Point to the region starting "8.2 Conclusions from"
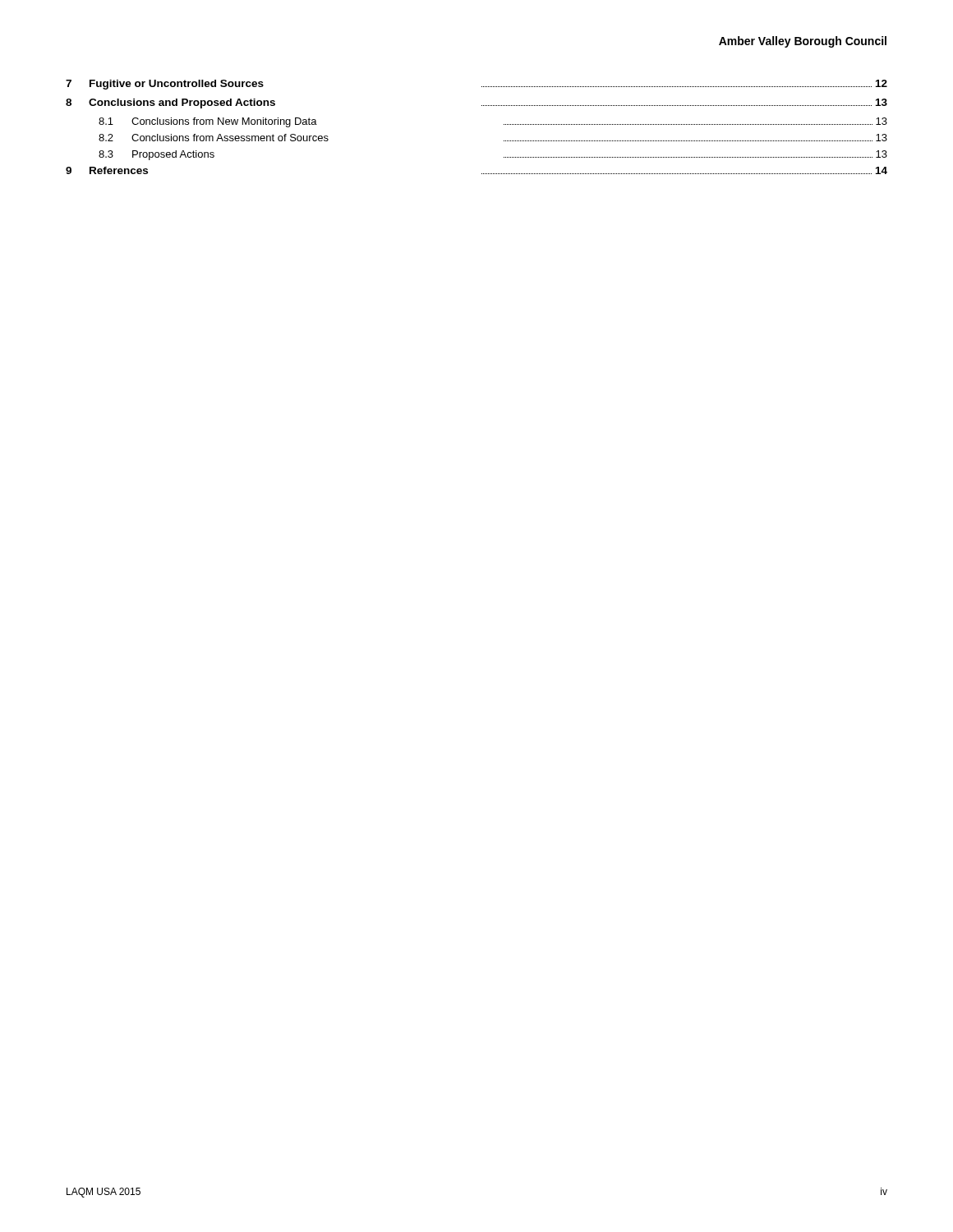The width and height of the screenshot is (953, 1232). coord(493,138)
